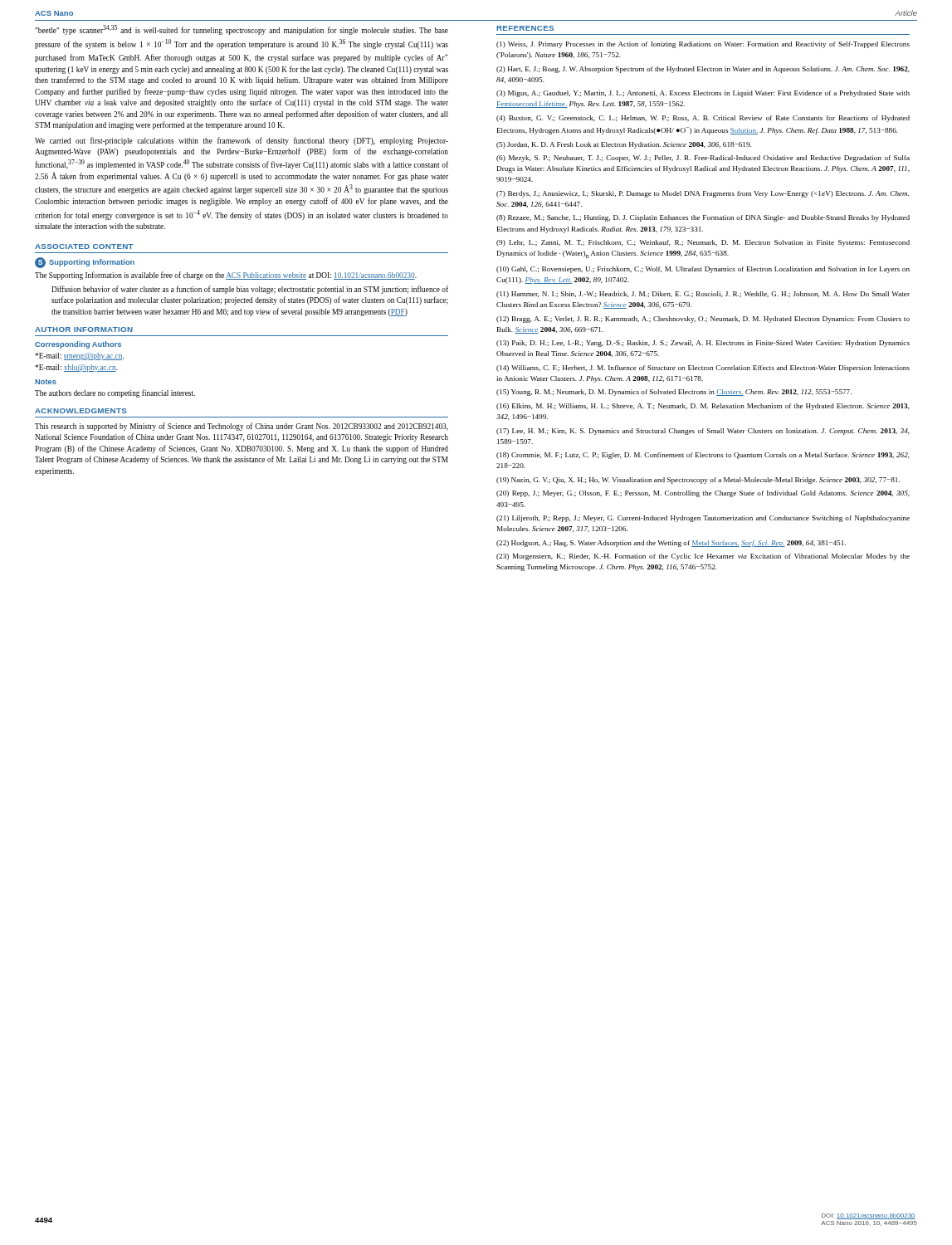Navigate to the text starting "(8) Rezaee, M.; Sanche, L.; Hunting,"
Screen dimensions: 1245x952
click(x=703, y=223)
